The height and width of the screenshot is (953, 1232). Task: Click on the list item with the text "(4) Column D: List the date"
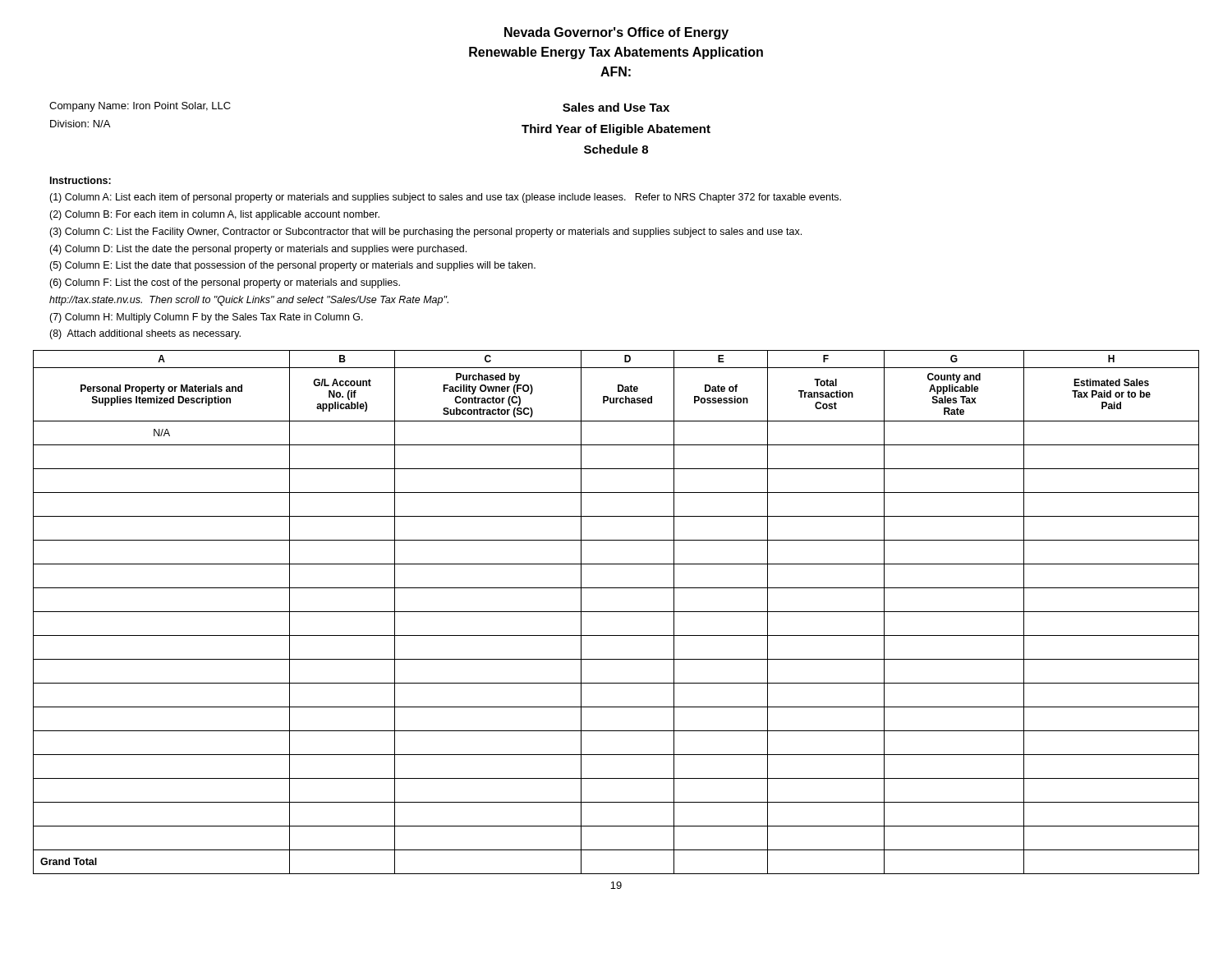coord(258,250)
